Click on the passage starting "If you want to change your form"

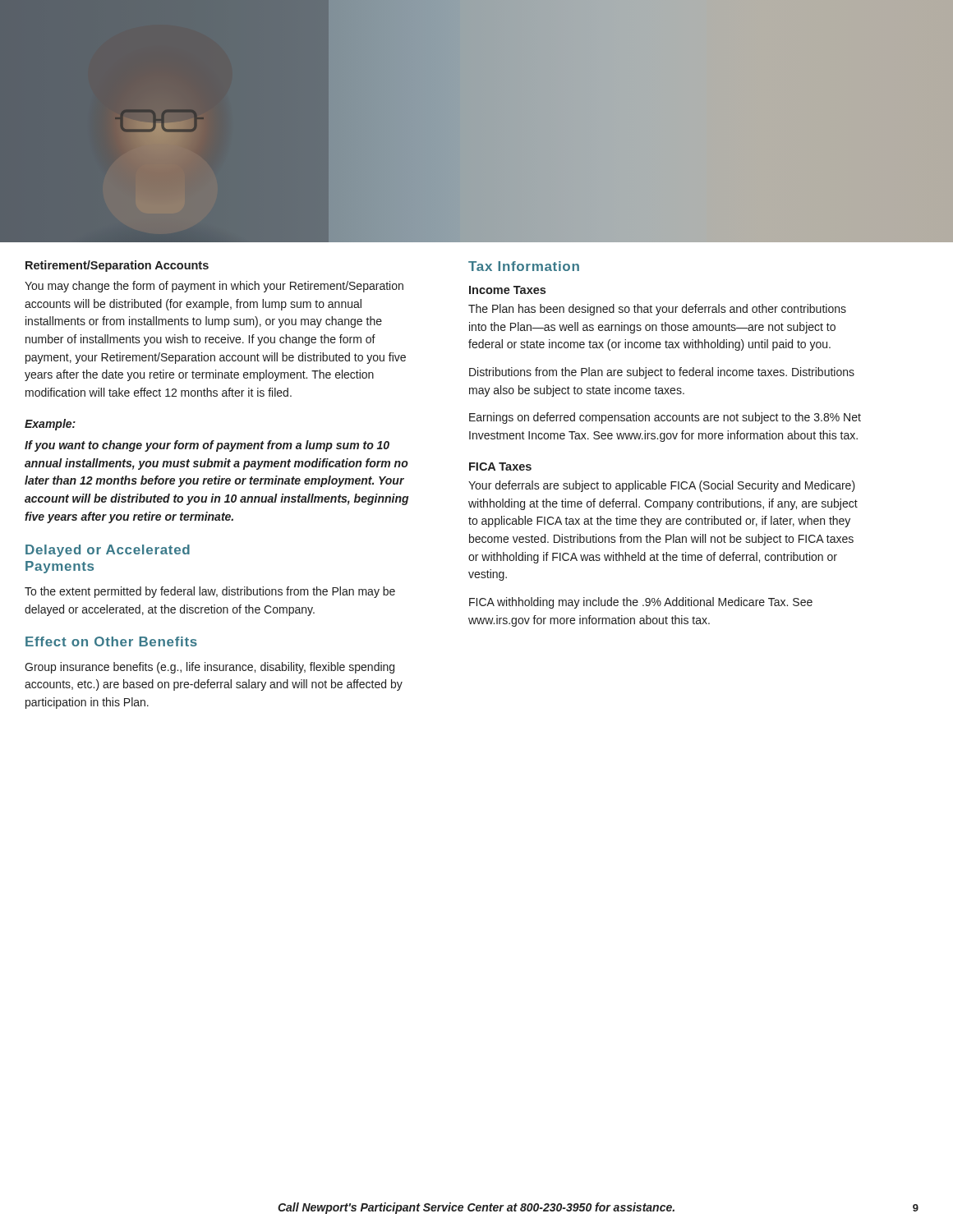pyautogui.click(x=217, y=481)
